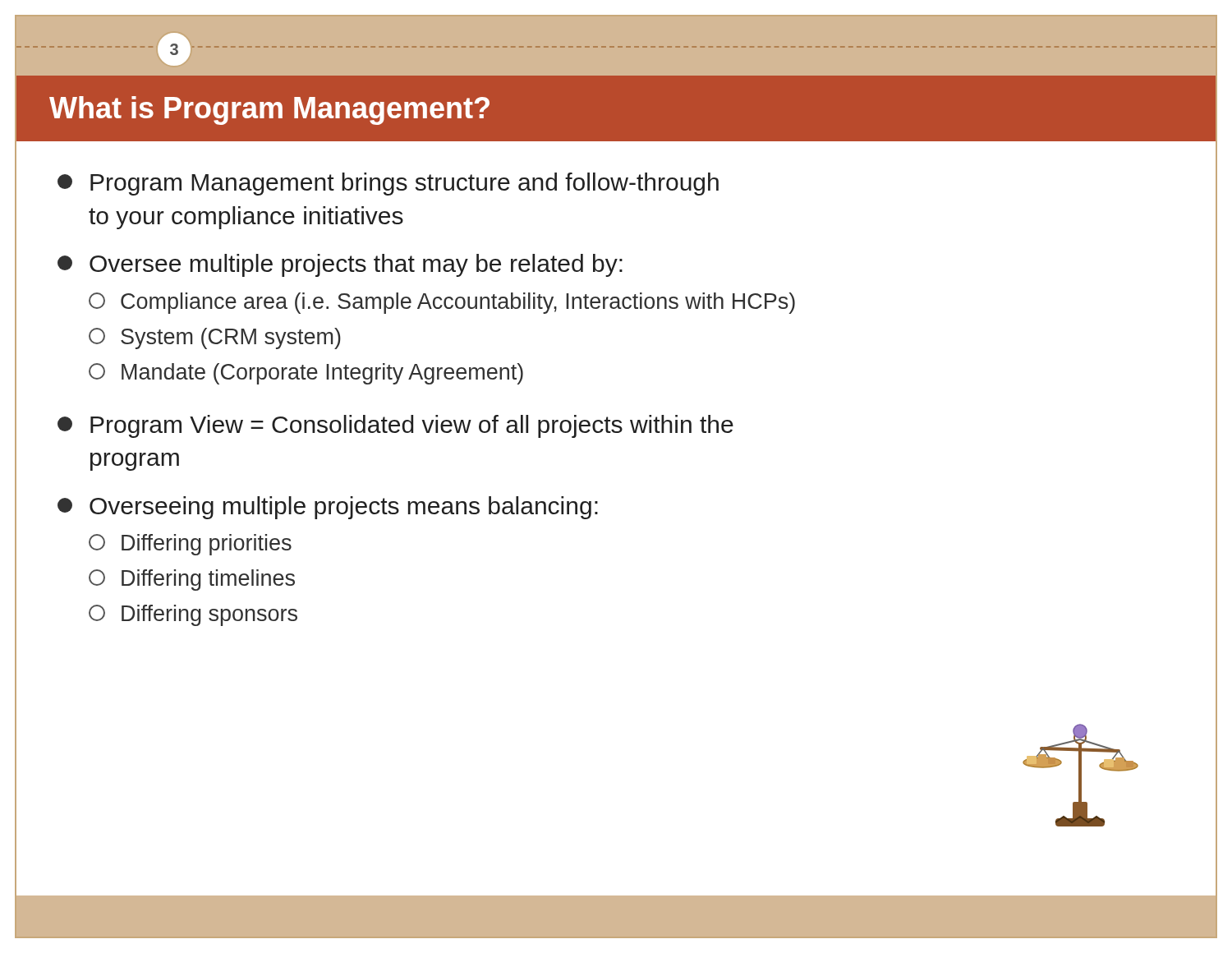Find the passage starting "What is Program Management?"

pyautogui.click(x=270, y=108)
